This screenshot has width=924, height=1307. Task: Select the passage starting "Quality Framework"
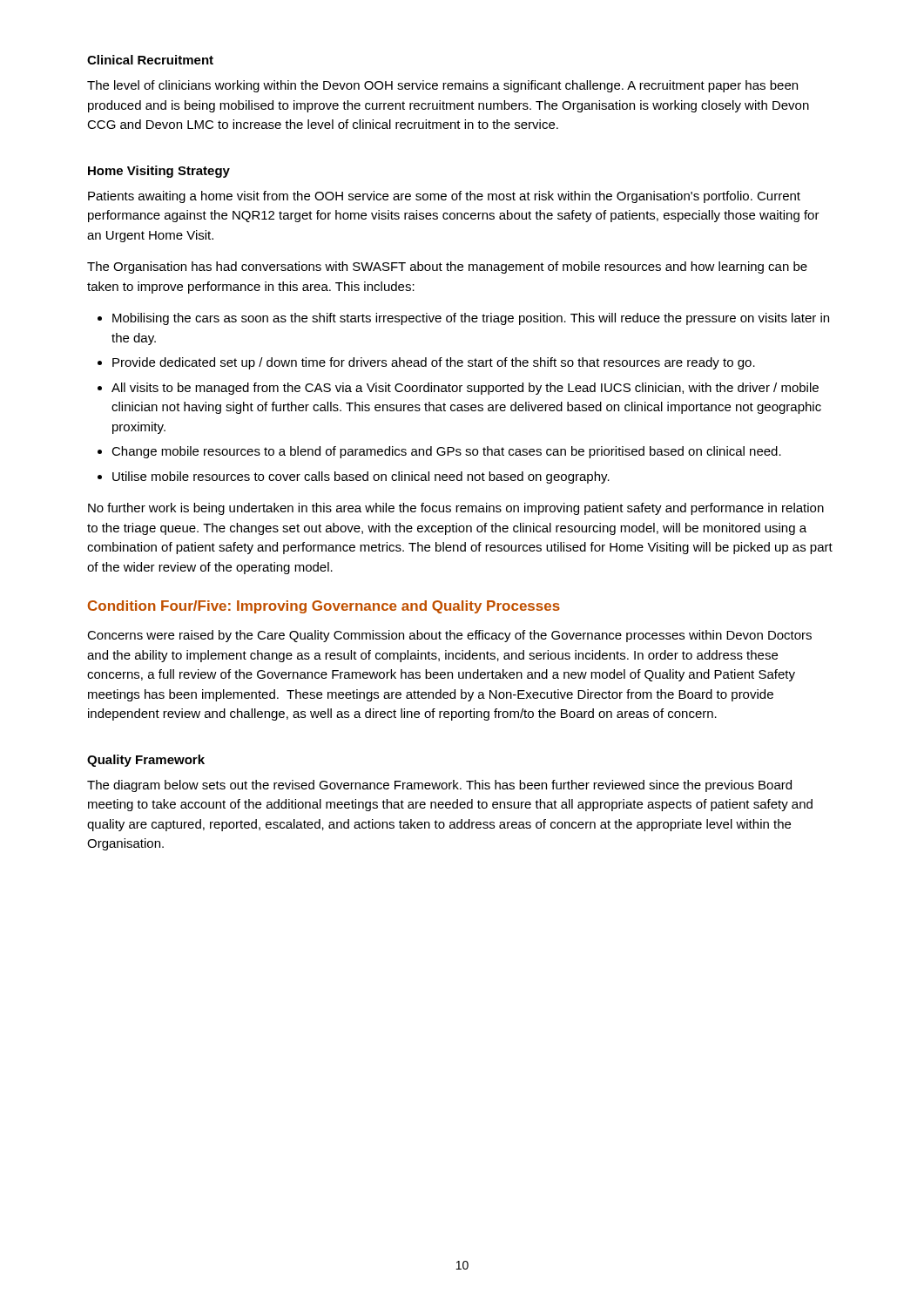[x=146, y=759]
